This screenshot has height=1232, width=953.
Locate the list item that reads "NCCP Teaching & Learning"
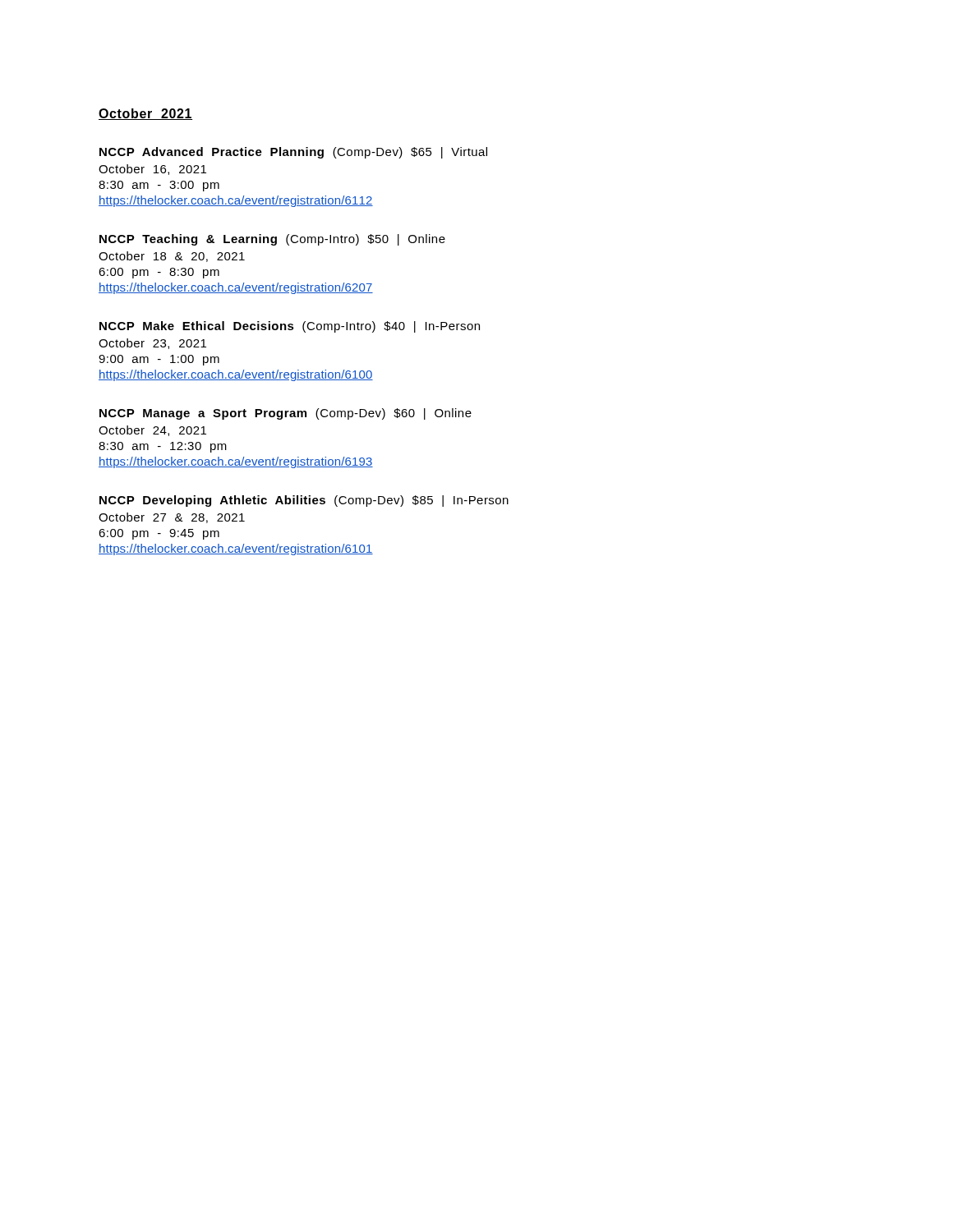coord(272,240)
